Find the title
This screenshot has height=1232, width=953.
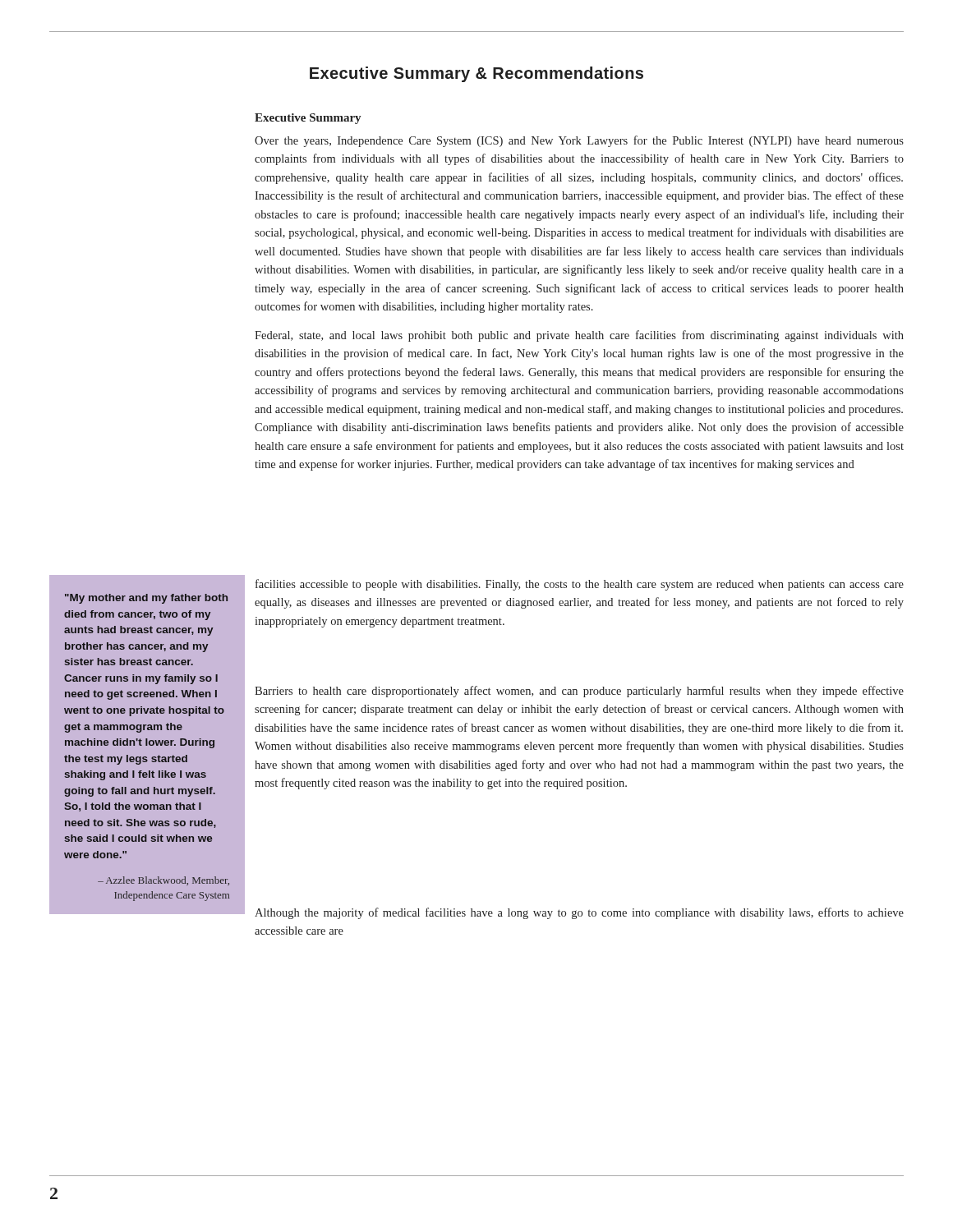tap(476, 73)
